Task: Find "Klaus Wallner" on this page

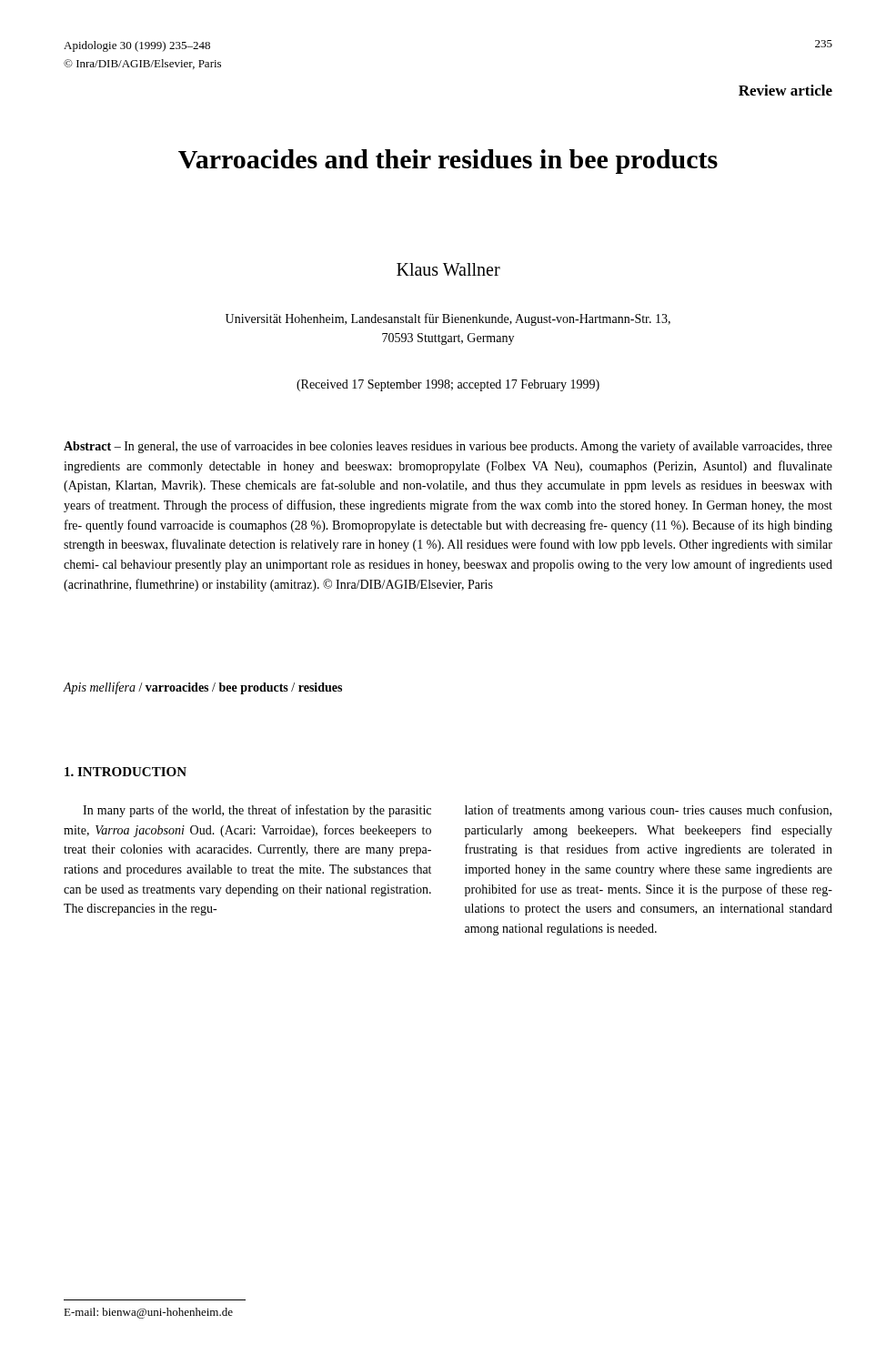Action: [448, 270]
